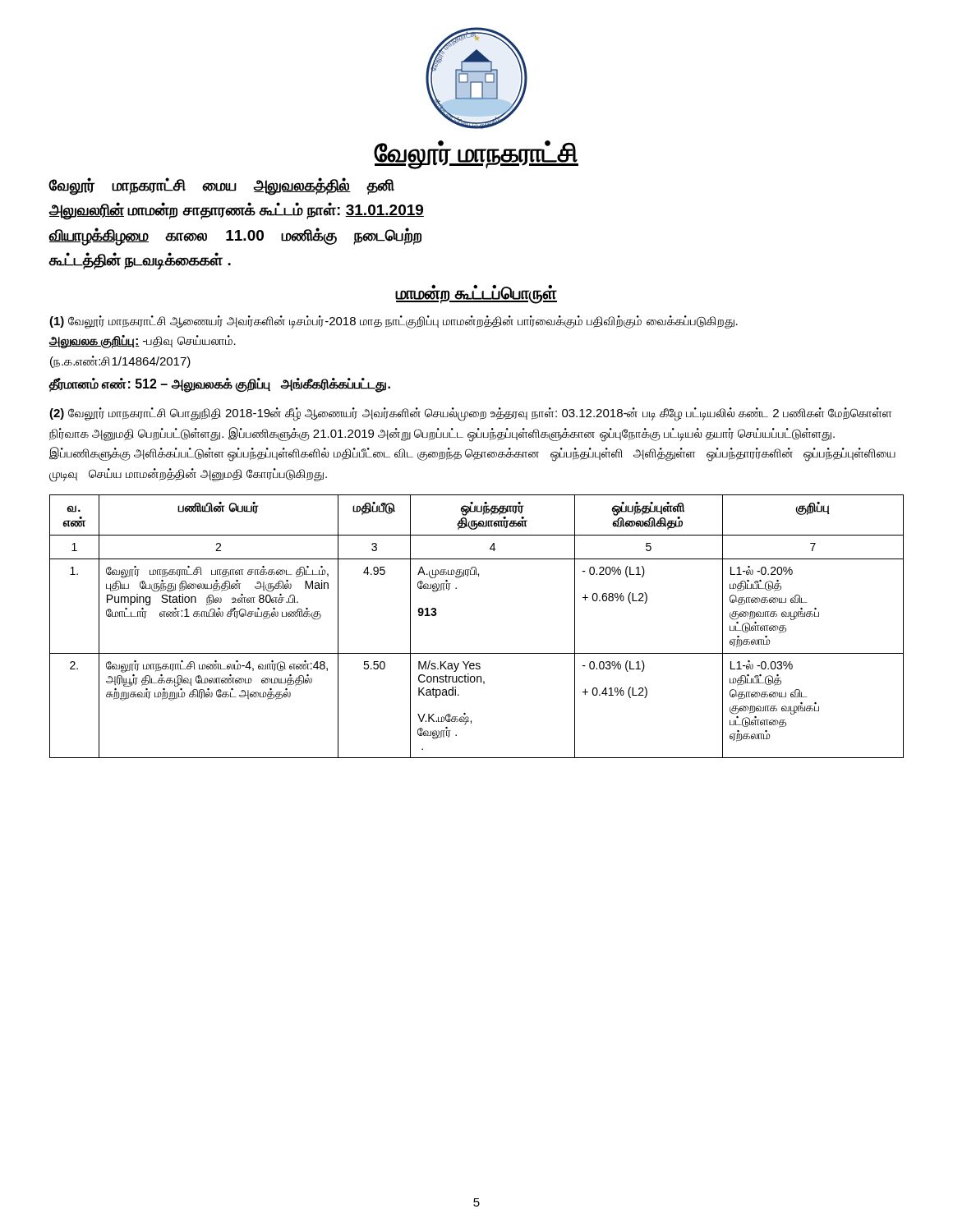The width and height of the screenshot is (953, 1232).
Task: Find the table that mentions "வேலூர் மாநகராட்சி மண்டலம்-4, வார்டு எண்:48,"
Action: [x=476, y=626]
